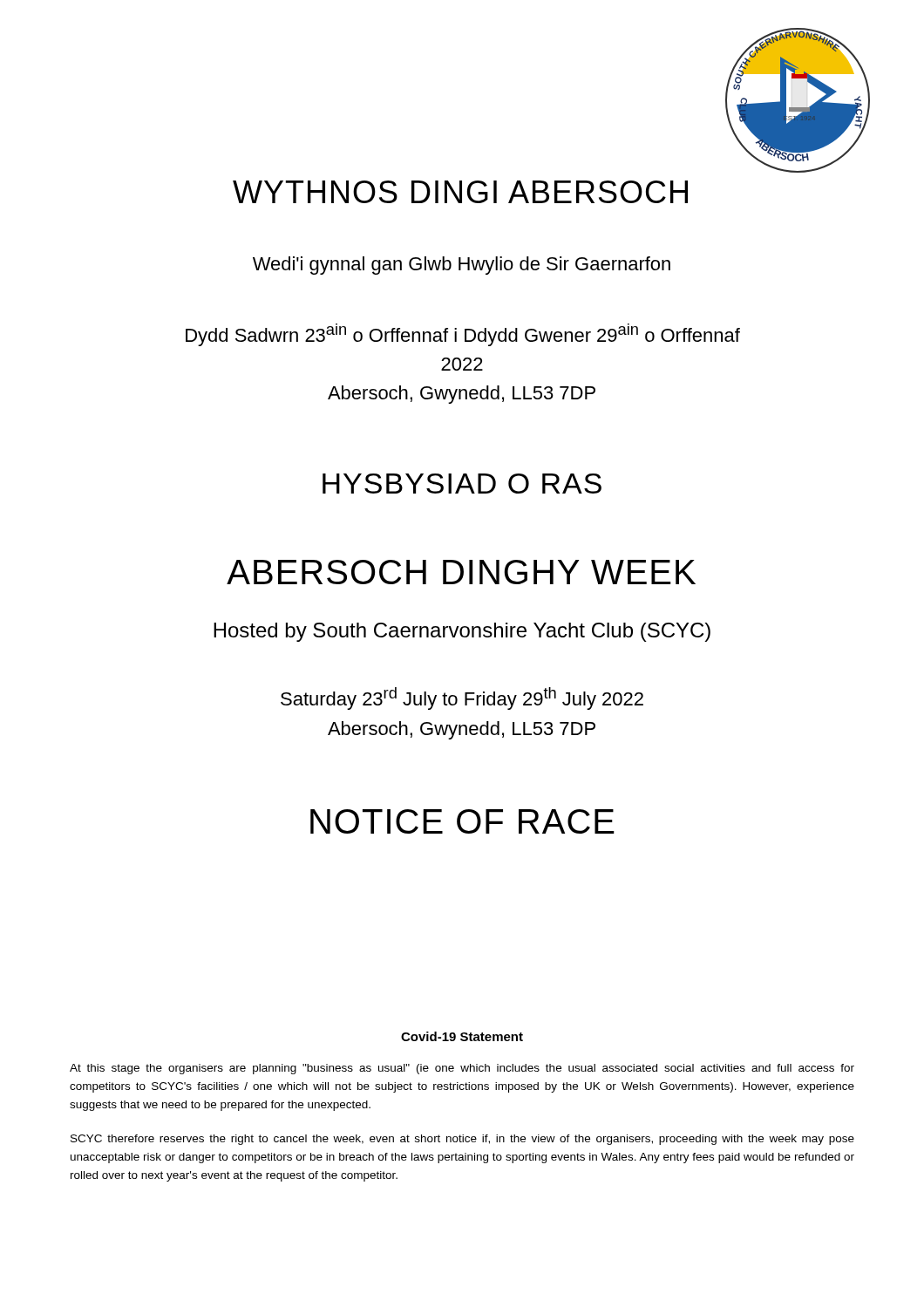Screen dimensions: 1308x924
Task: Find the passage starting "HYSBYSIAD O RAS"
Action: [x=462, y=483]
